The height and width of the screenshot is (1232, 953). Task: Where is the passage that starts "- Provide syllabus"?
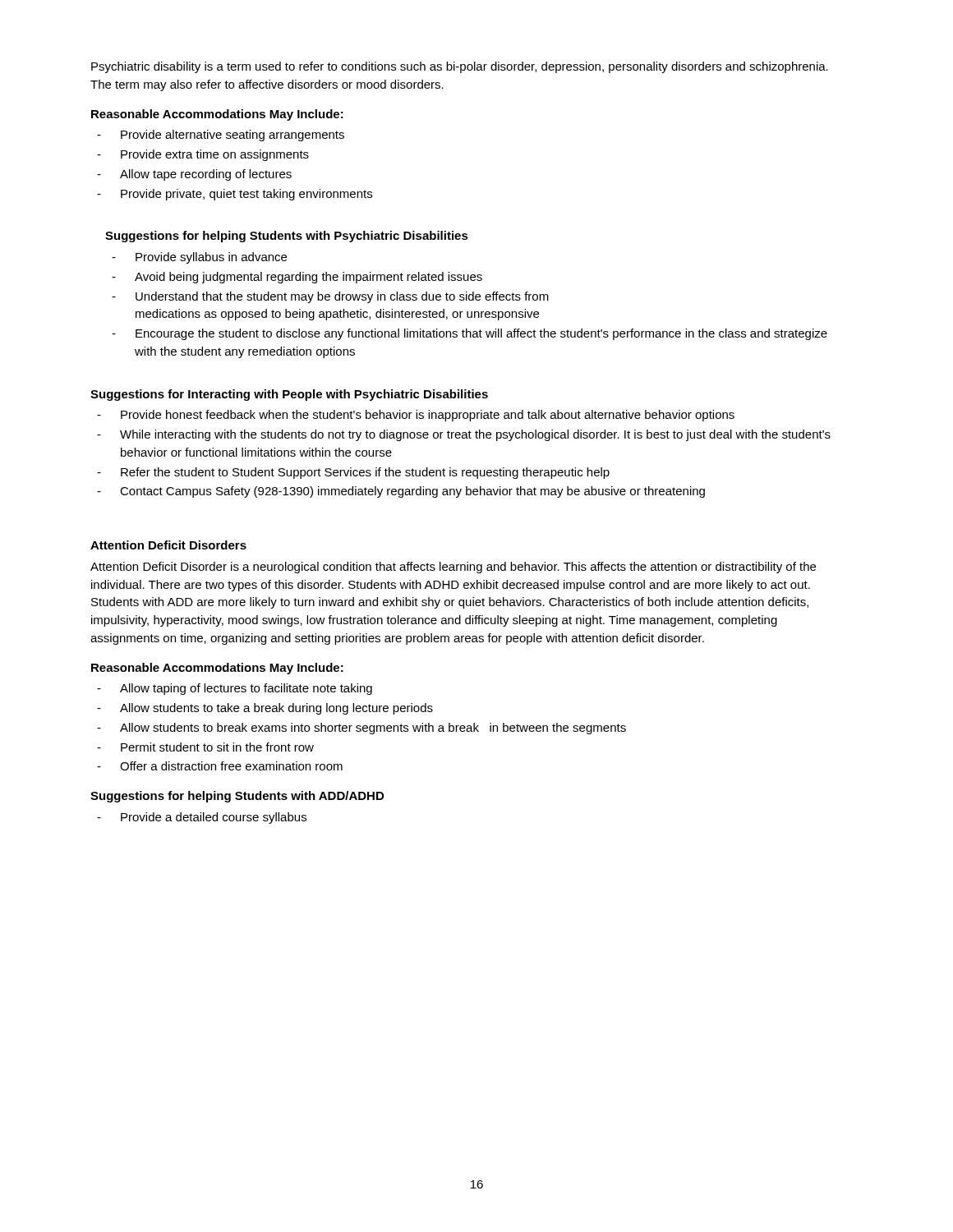click(199, 258)
